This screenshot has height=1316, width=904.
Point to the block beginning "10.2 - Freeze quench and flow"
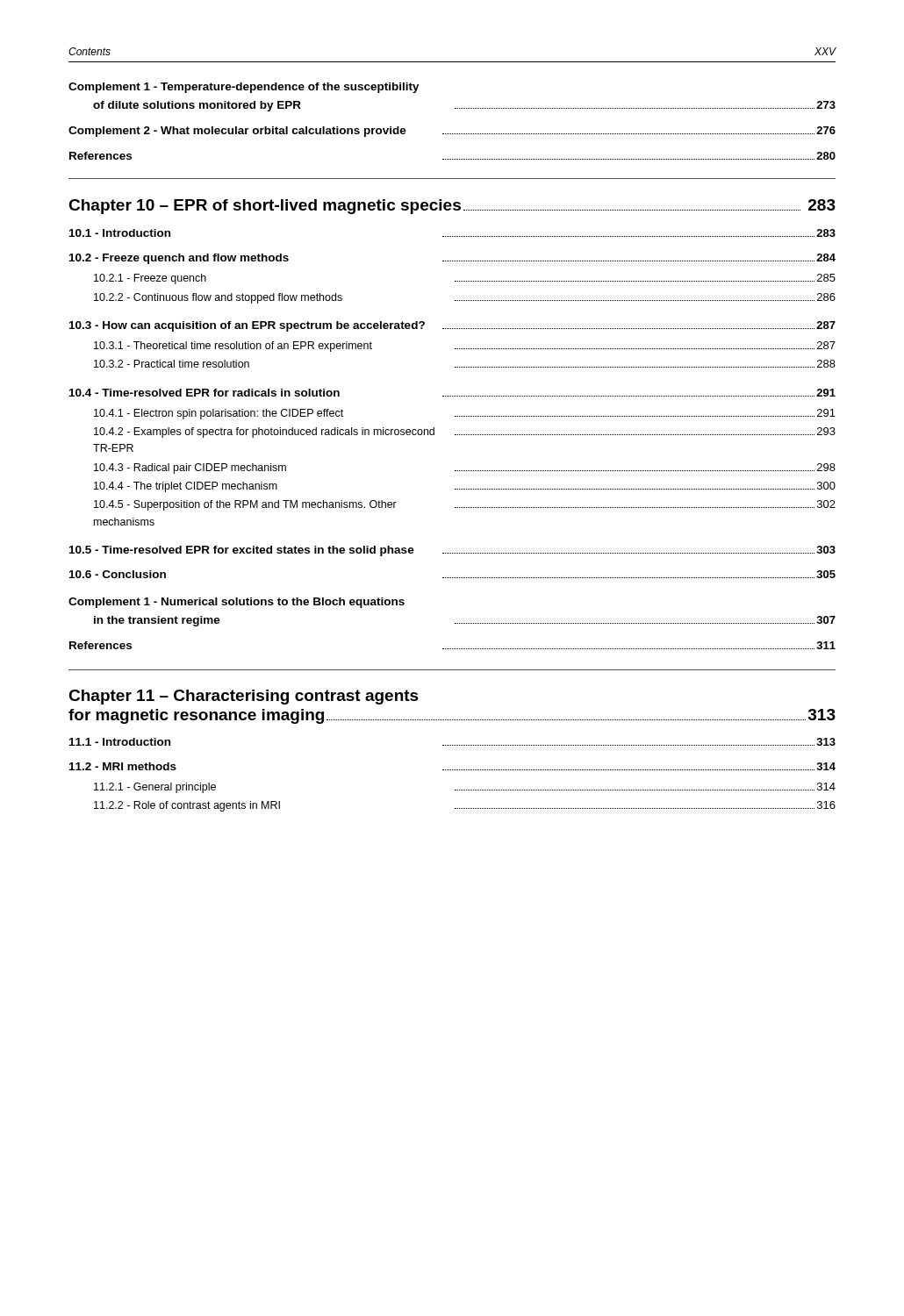452,259
